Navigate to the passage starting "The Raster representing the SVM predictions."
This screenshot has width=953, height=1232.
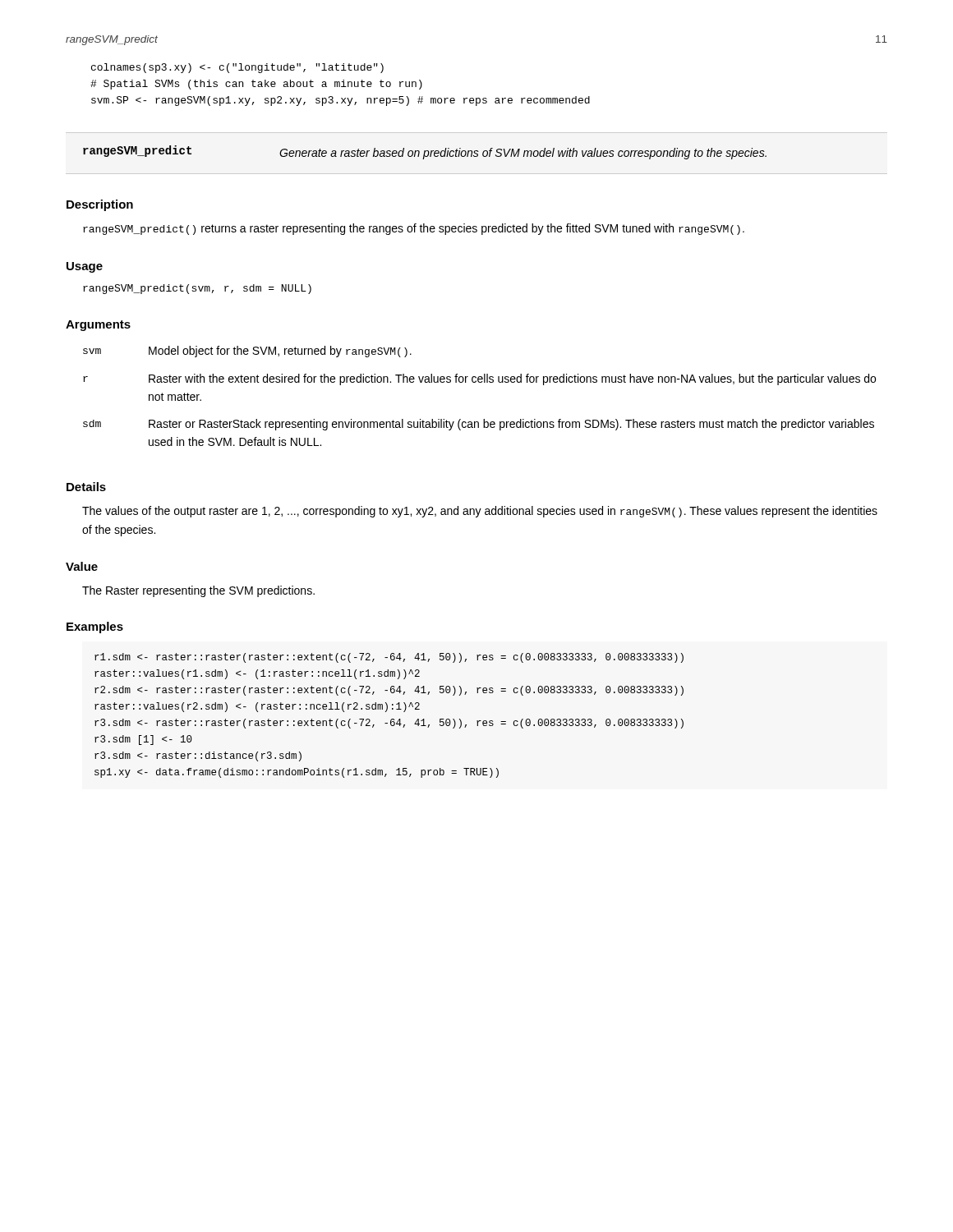pyautogui.click(x=199, y=590)
